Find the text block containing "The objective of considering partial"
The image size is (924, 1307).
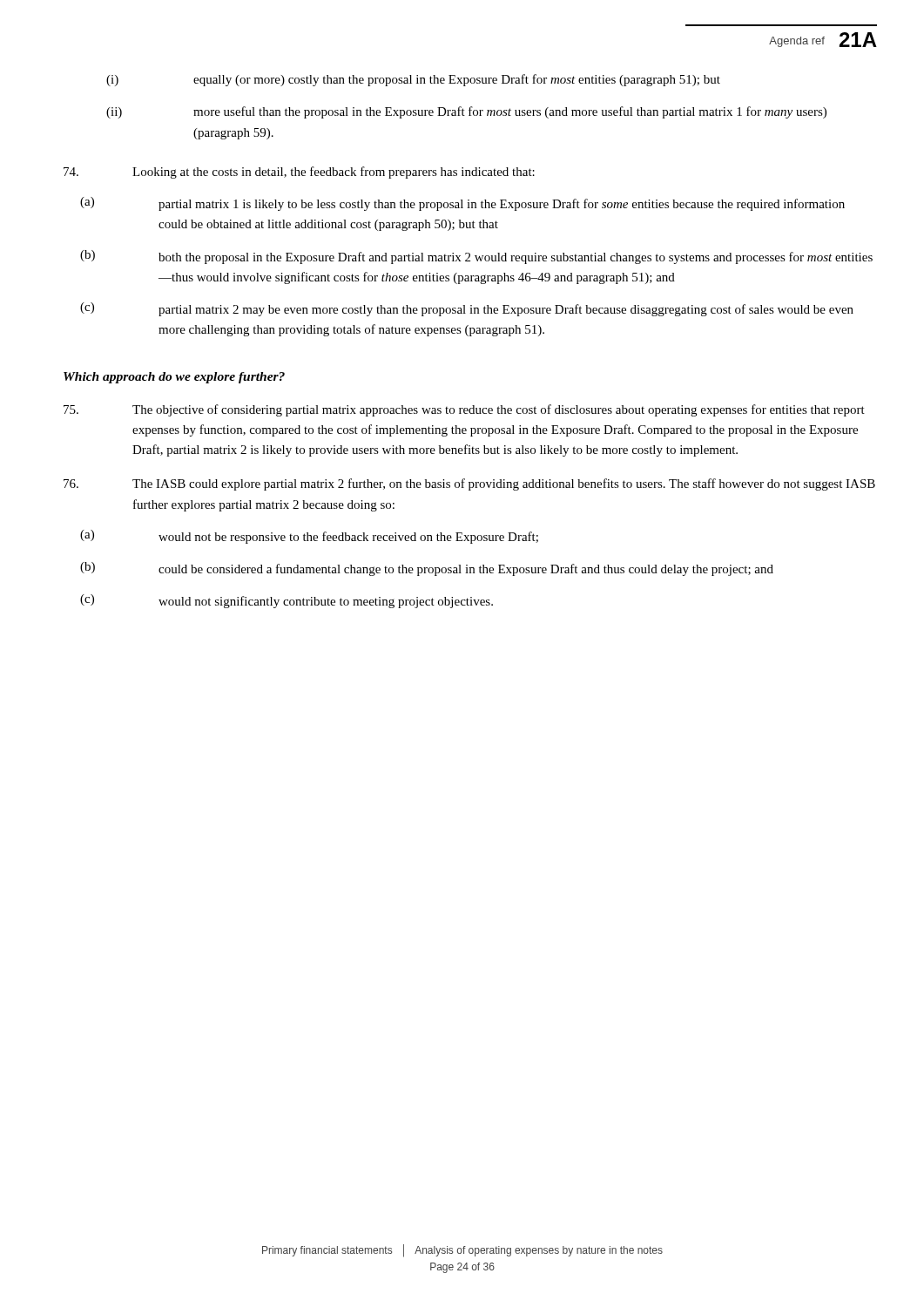tap(470, 430)
